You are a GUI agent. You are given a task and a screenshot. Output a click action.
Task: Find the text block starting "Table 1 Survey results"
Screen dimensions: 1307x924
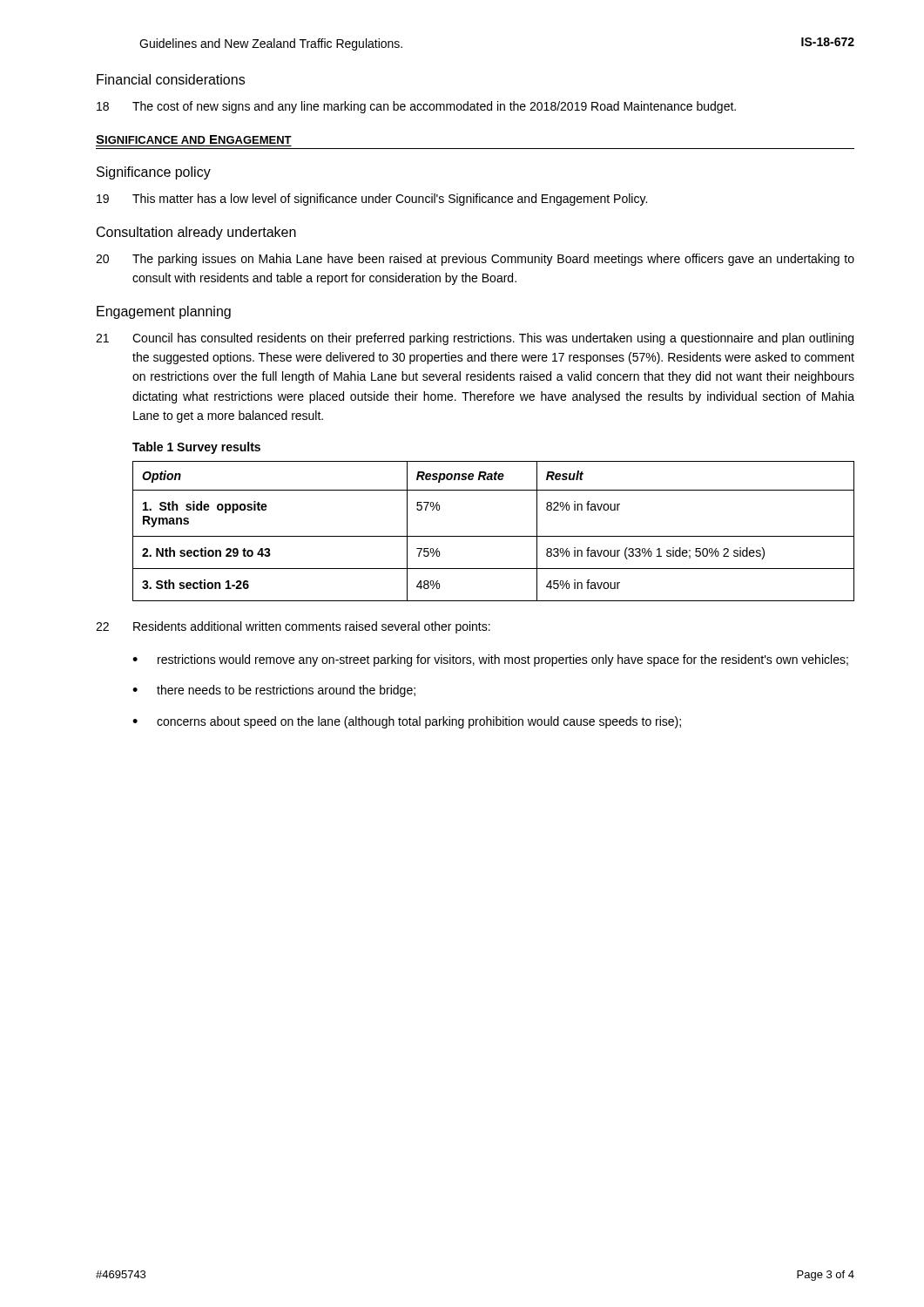pyautogui.click(x=197, y=447)
